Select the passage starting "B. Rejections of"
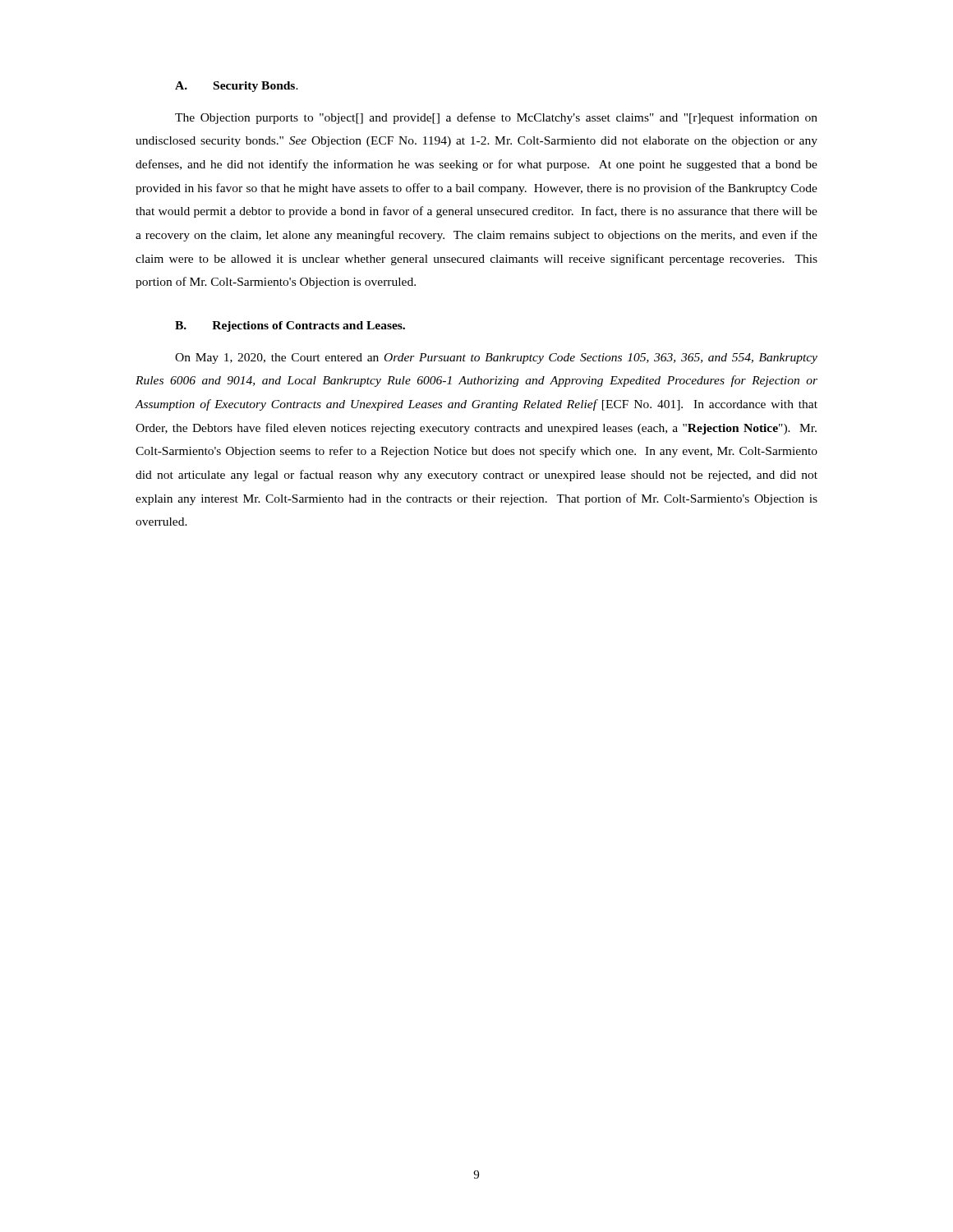 click(290, 325)
